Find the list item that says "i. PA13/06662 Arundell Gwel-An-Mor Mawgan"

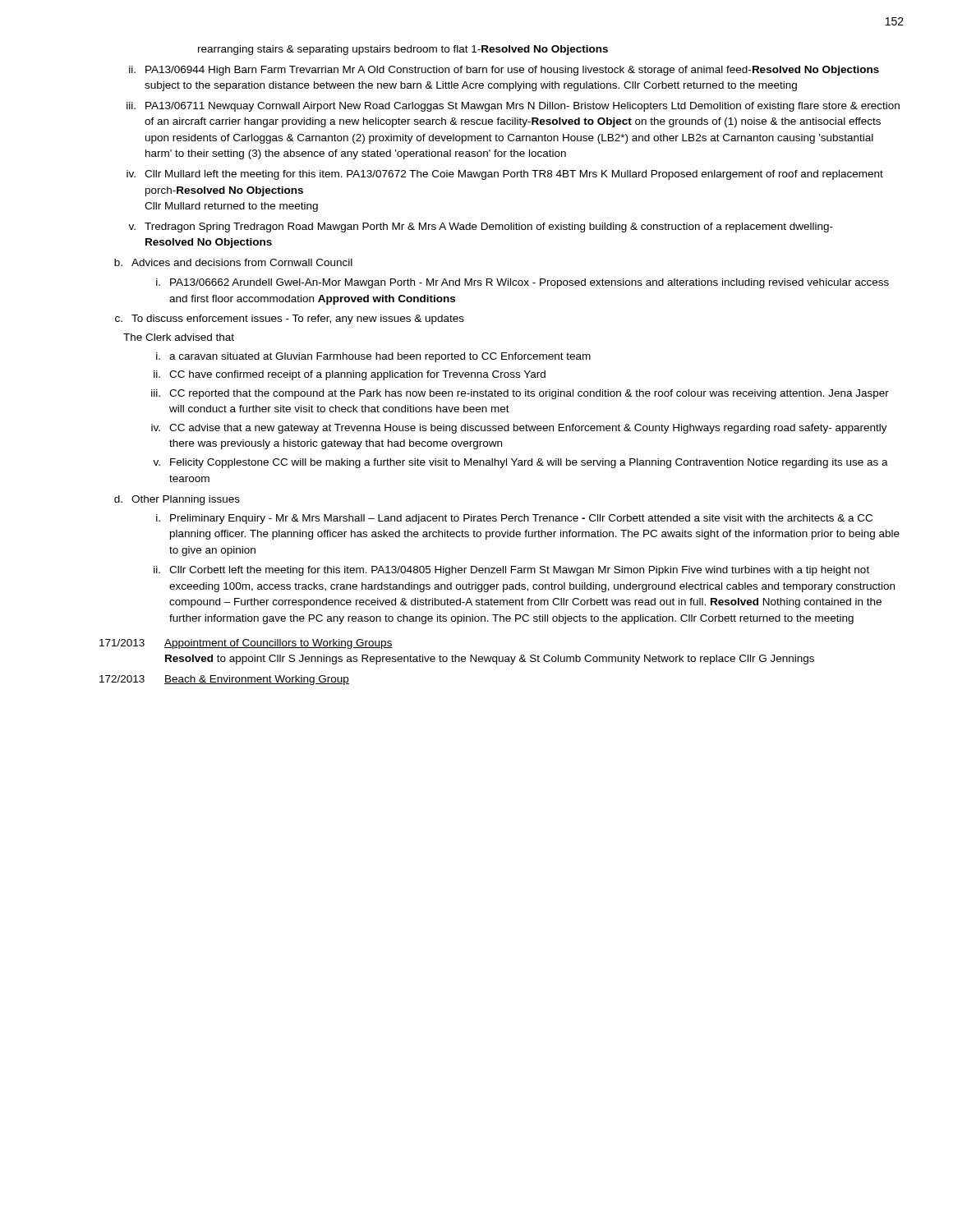(x=513, y=291)
